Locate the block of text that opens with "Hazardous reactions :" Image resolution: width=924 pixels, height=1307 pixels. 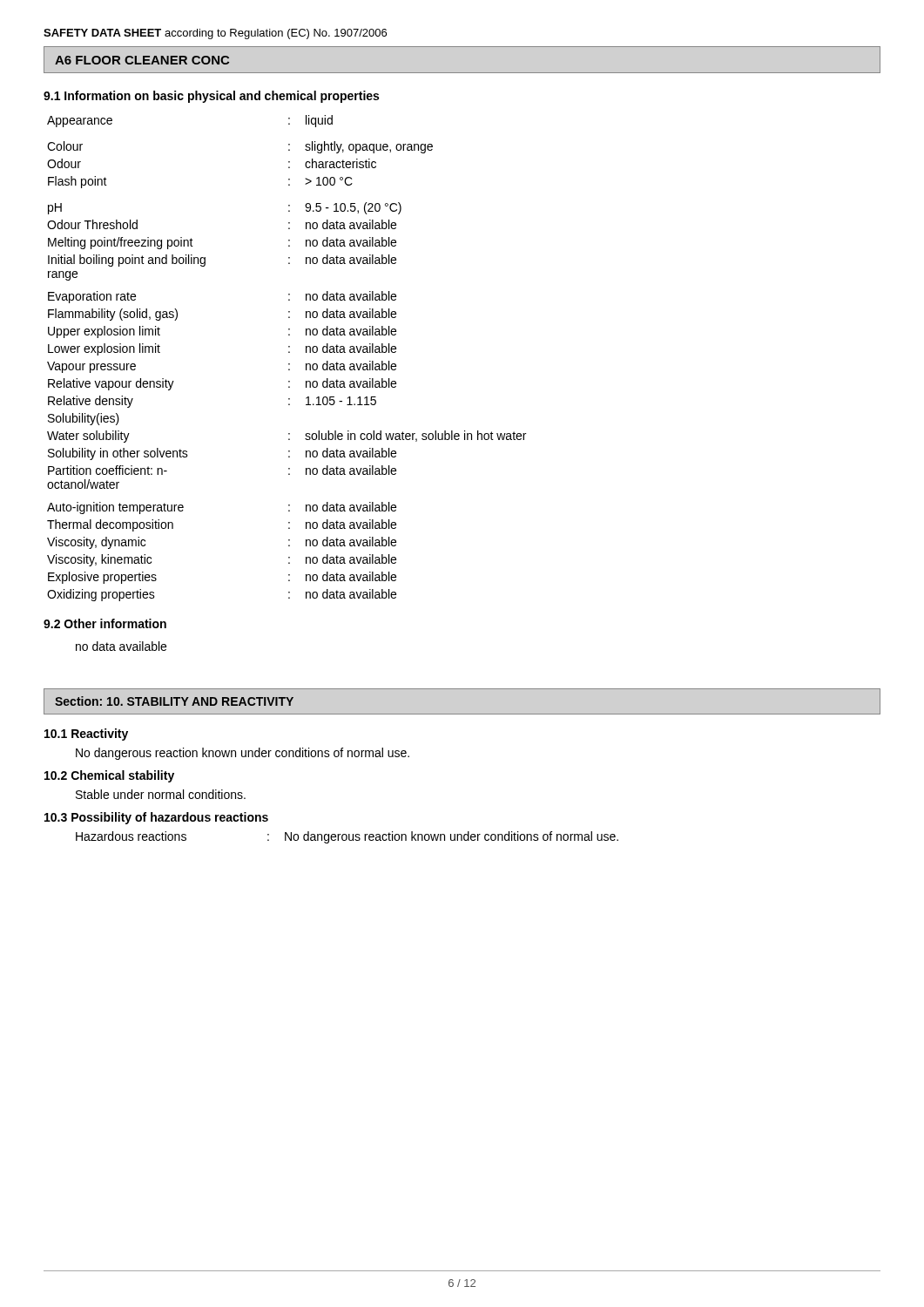347,836
